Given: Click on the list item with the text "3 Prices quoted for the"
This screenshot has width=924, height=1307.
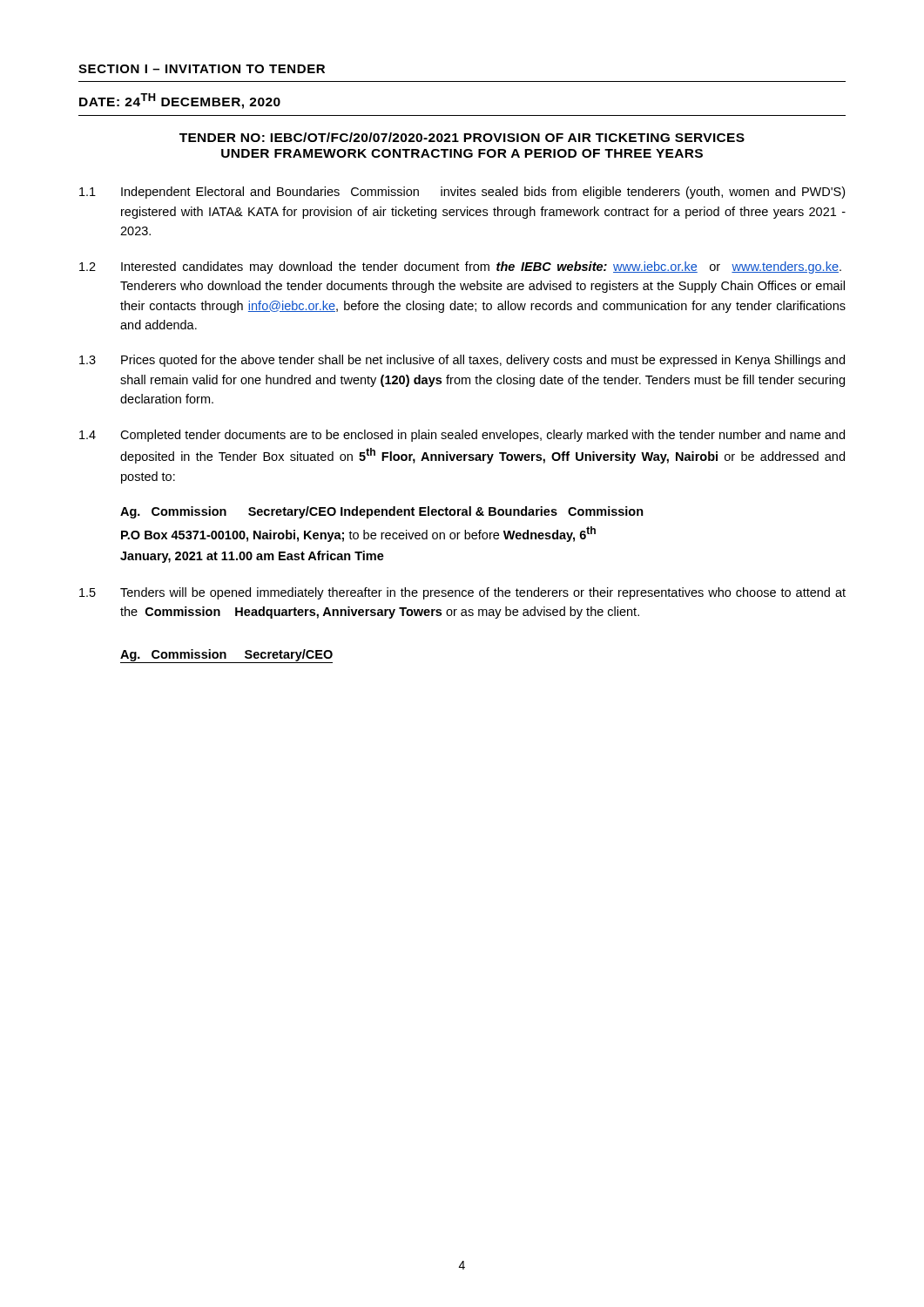Looking at the screenshot, I should pos(462,380).
